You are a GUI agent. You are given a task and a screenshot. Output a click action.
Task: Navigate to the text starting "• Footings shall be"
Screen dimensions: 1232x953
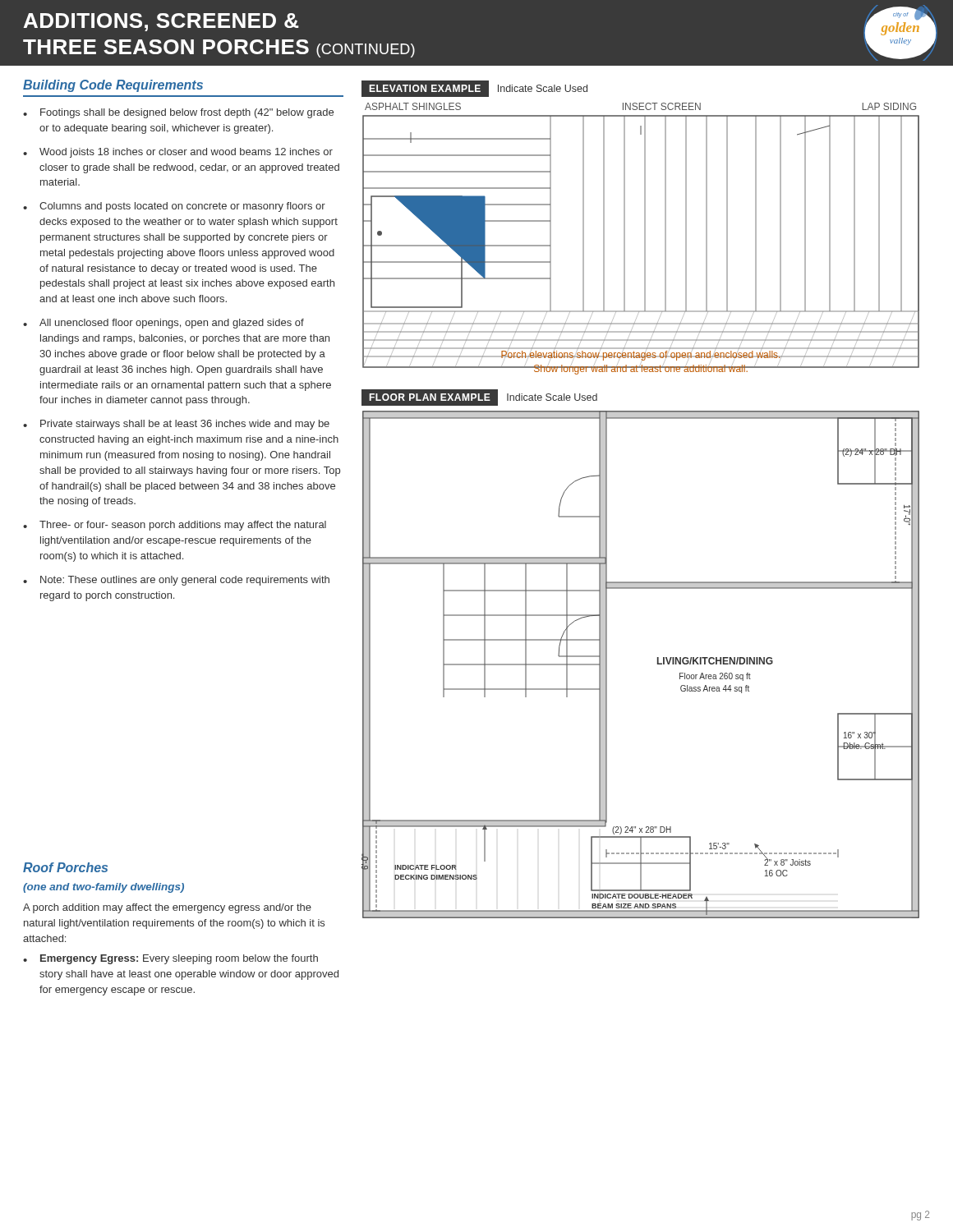(183, 121)
